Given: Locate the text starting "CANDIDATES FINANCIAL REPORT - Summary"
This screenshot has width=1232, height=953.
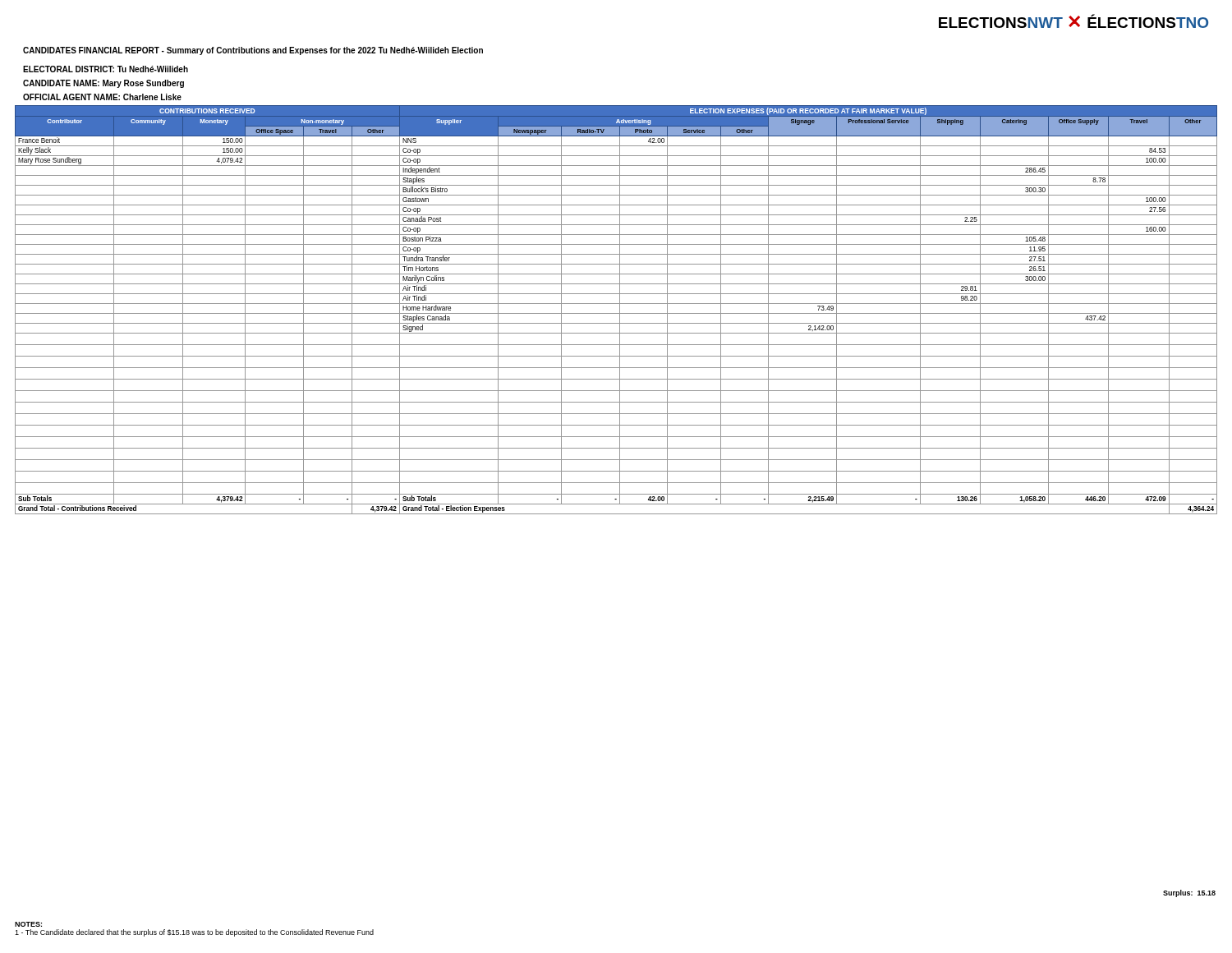Looking at the screenshot, I should click(253, 51).
